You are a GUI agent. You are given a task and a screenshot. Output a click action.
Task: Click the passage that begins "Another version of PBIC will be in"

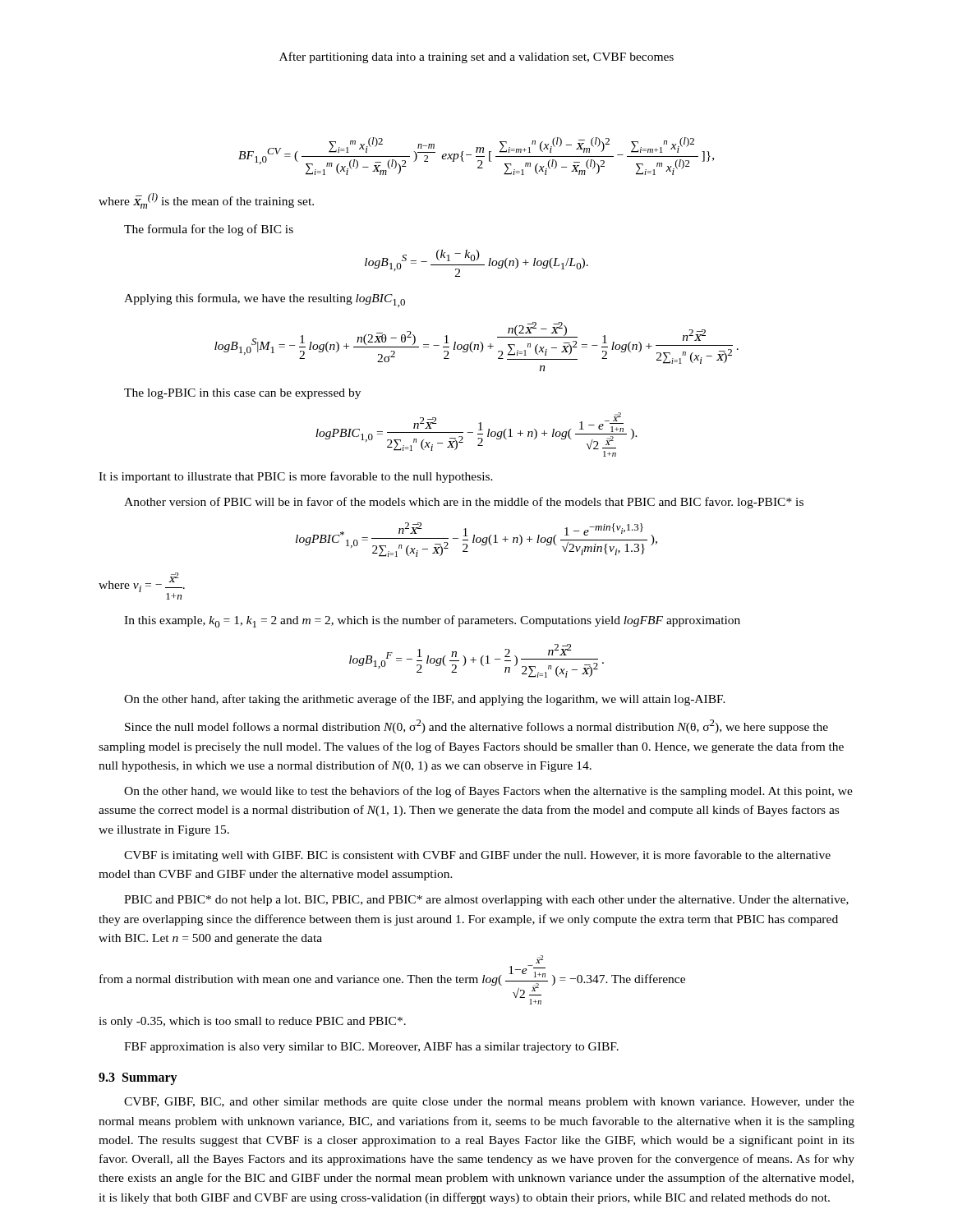(464, 502)
